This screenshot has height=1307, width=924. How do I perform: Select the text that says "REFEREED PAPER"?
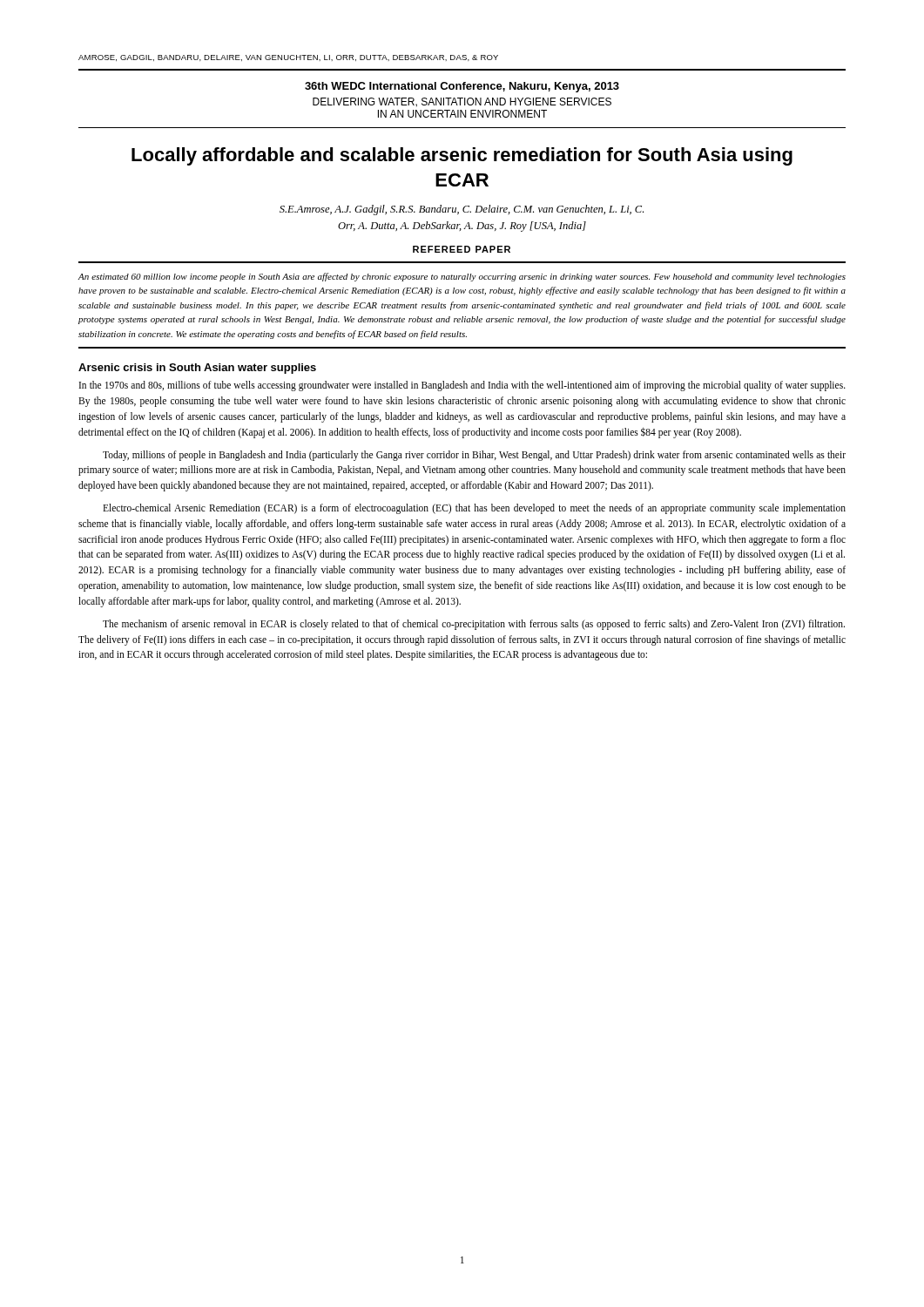click(x=462, y=249)
